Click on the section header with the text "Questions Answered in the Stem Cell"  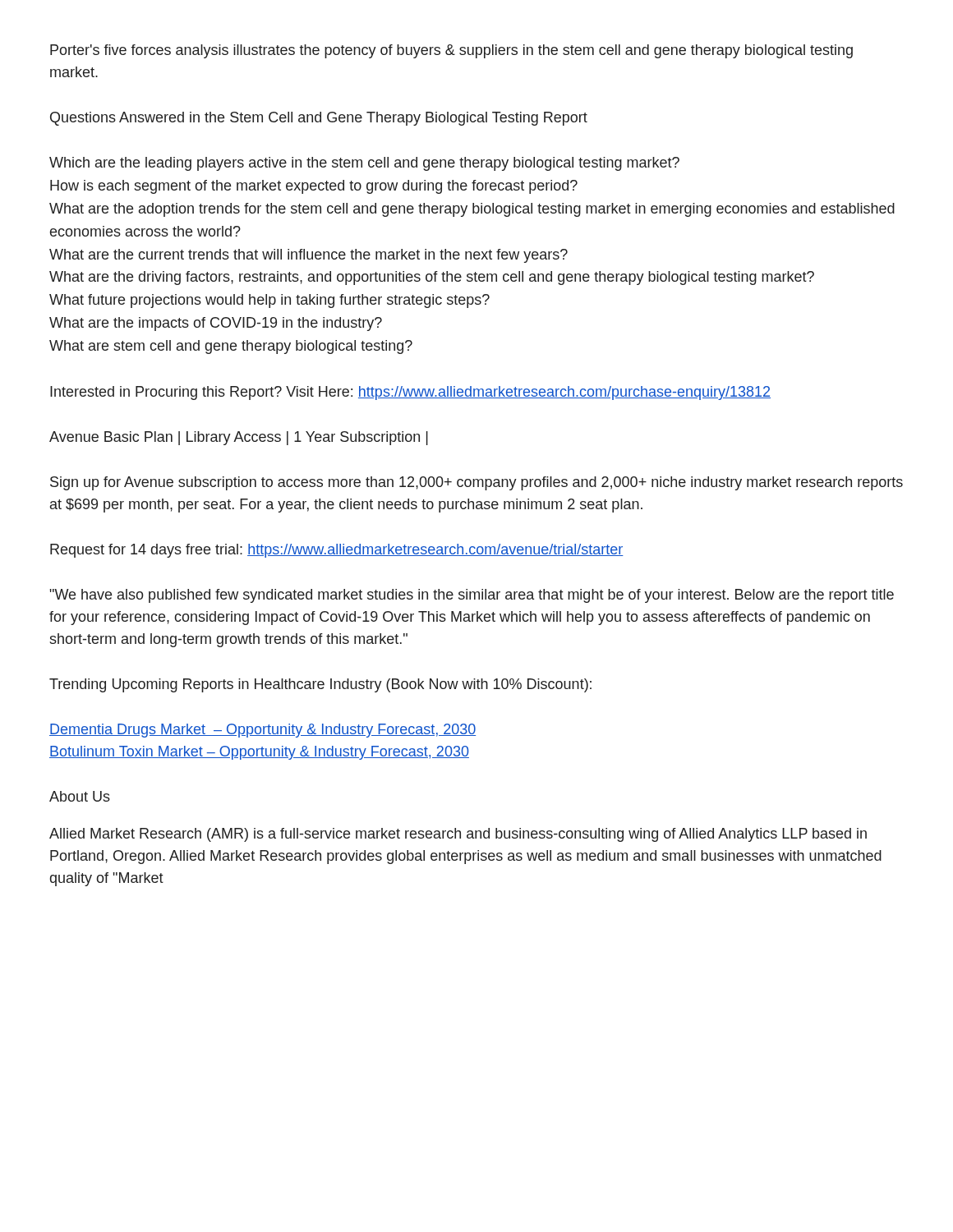tap(476, 118)
